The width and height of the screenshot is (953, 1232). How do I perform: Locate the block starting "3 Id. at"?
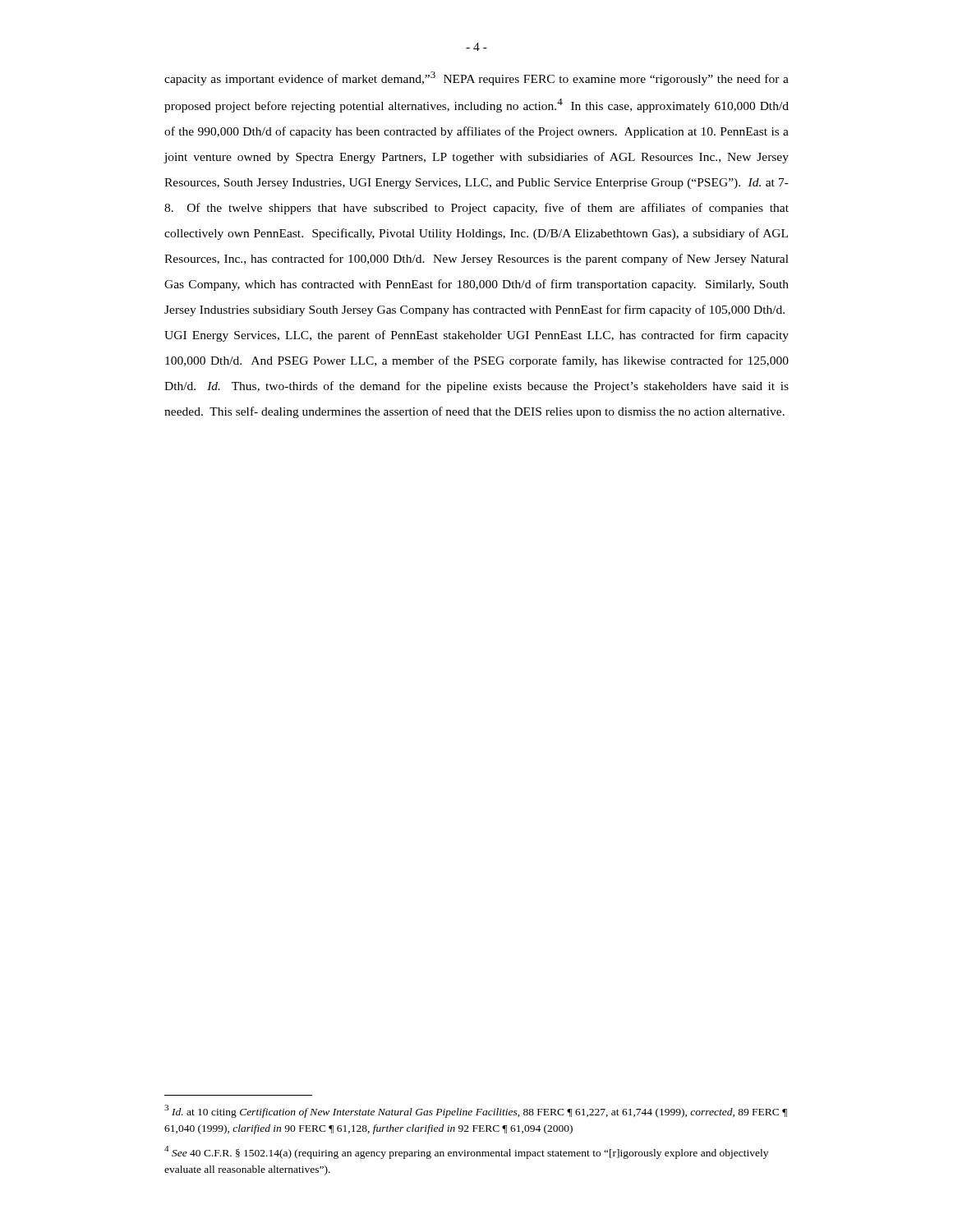click(476, 1118)
